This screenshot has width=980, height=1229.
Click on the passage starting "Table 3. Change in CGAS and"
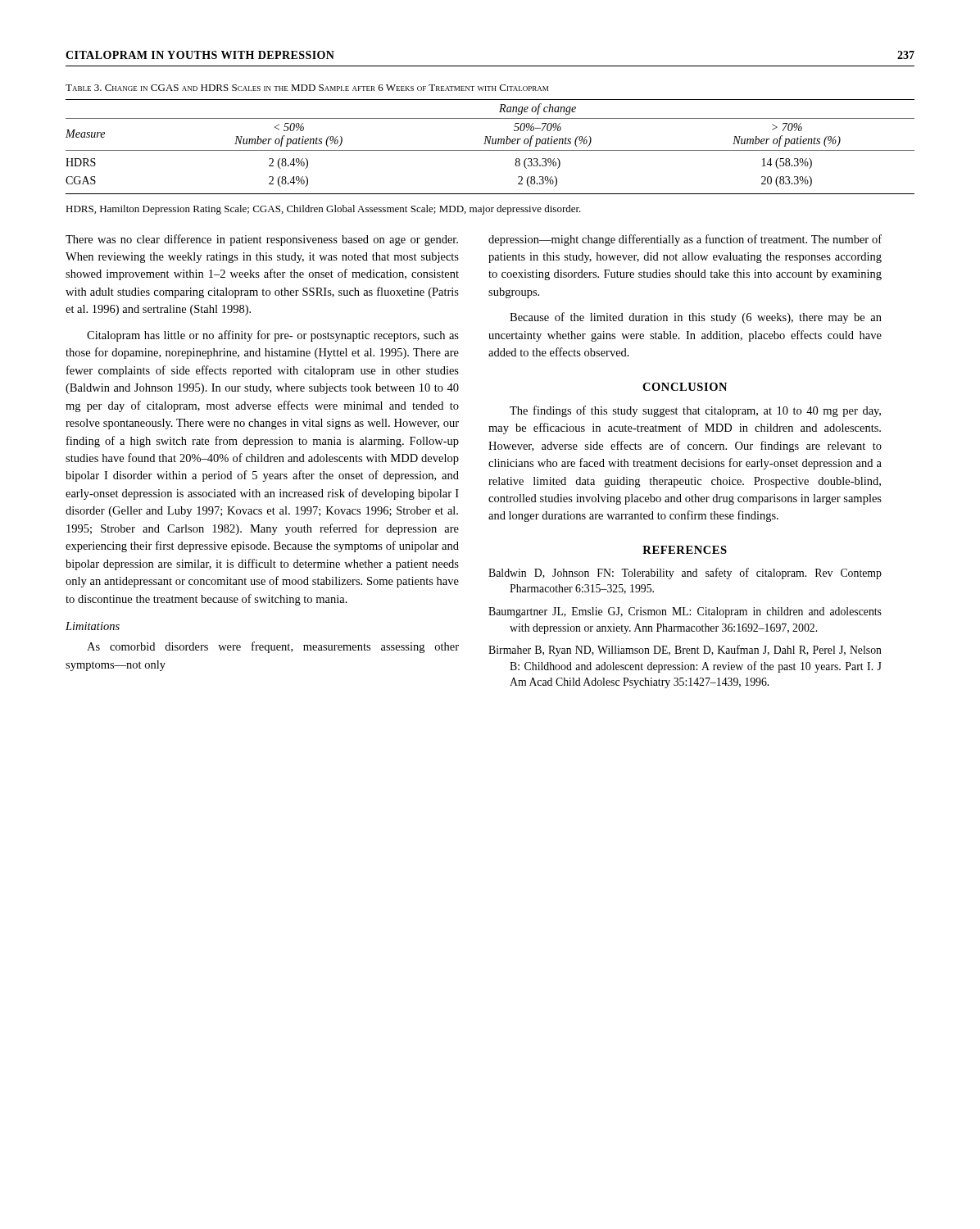(307, 87)
